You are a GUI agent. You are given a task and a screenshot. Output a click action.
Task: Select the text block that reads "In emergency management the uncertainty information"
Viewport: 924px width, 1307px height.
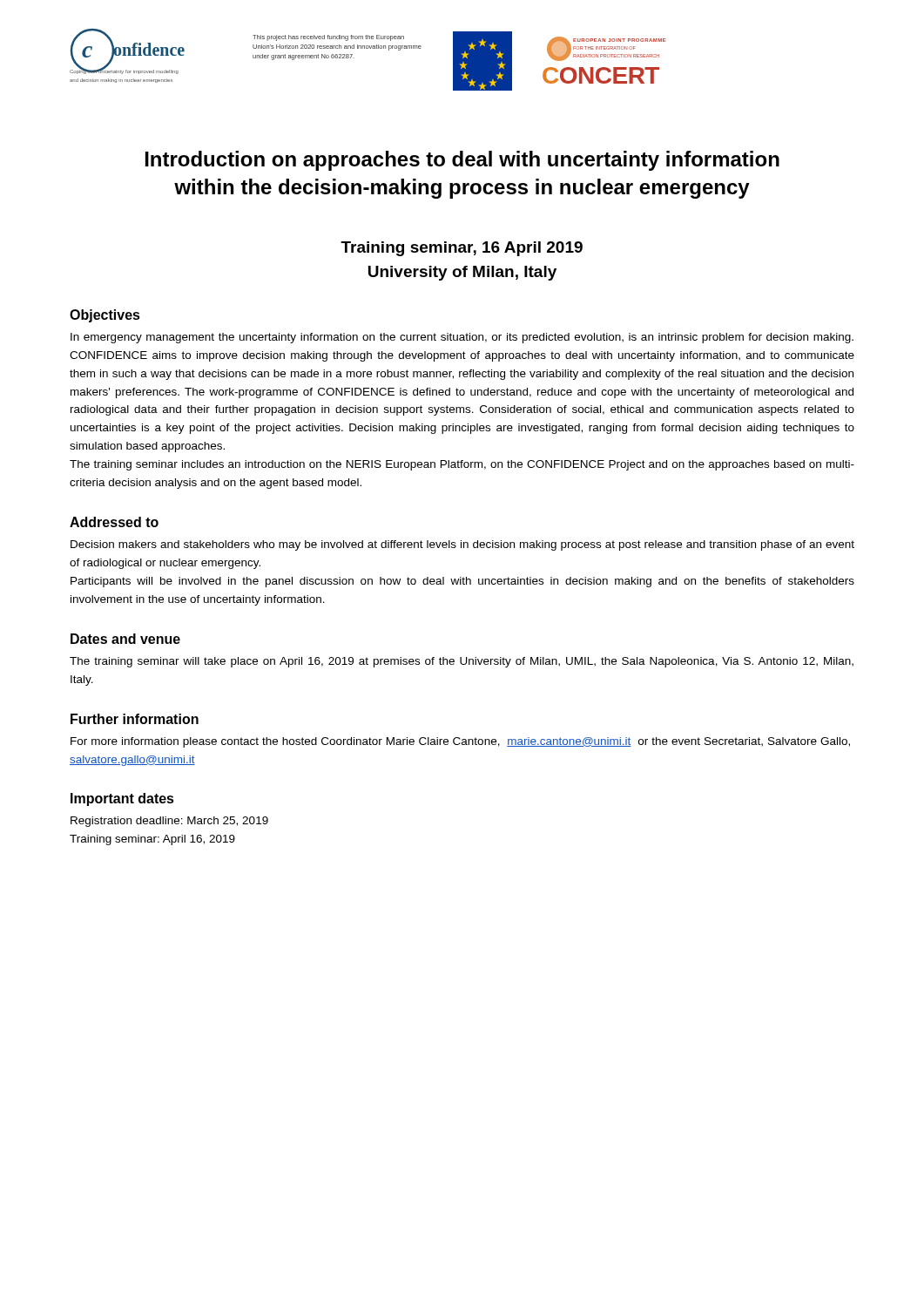462,409
